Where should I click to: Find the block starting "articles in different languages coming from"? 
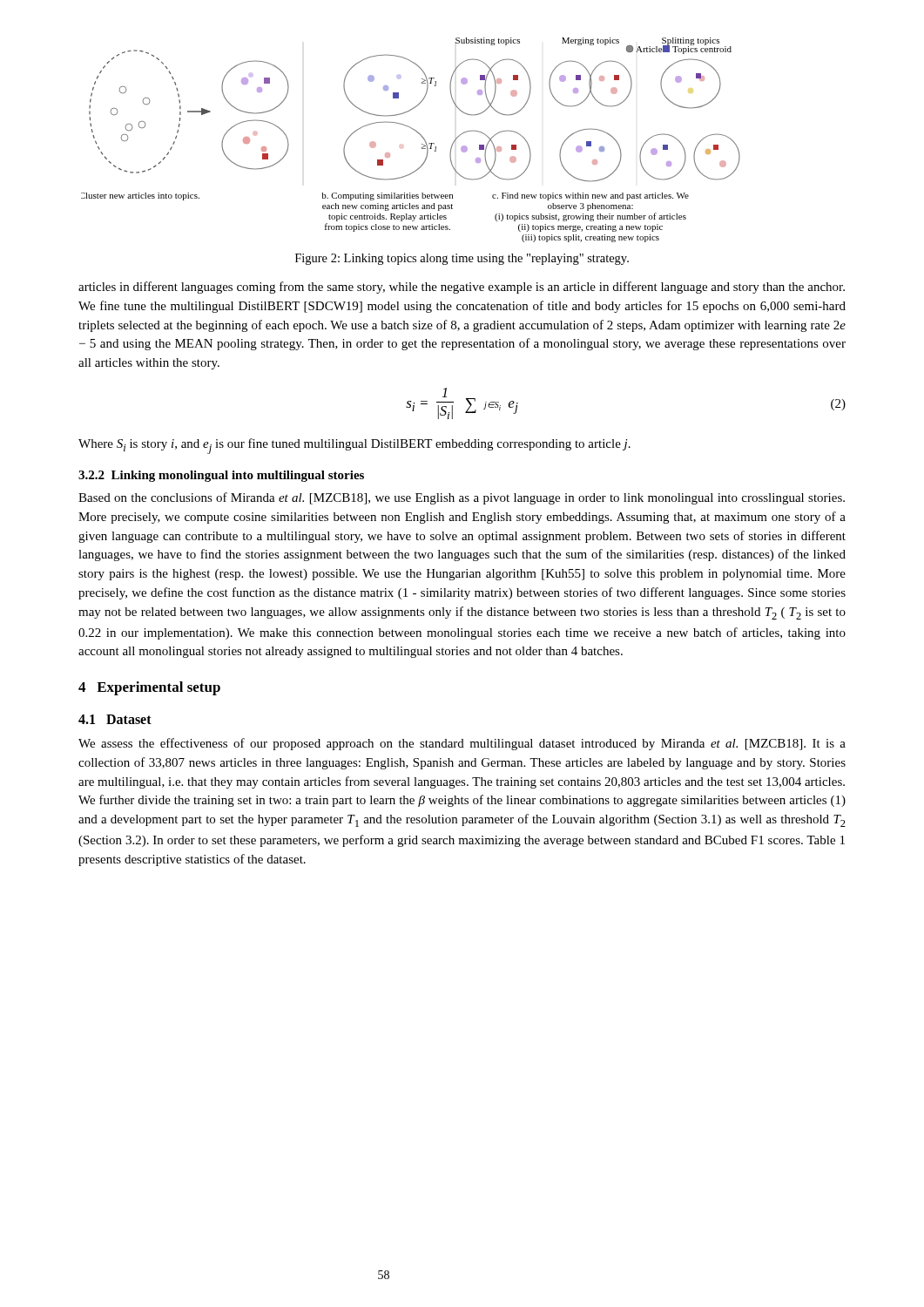point(462,325)
